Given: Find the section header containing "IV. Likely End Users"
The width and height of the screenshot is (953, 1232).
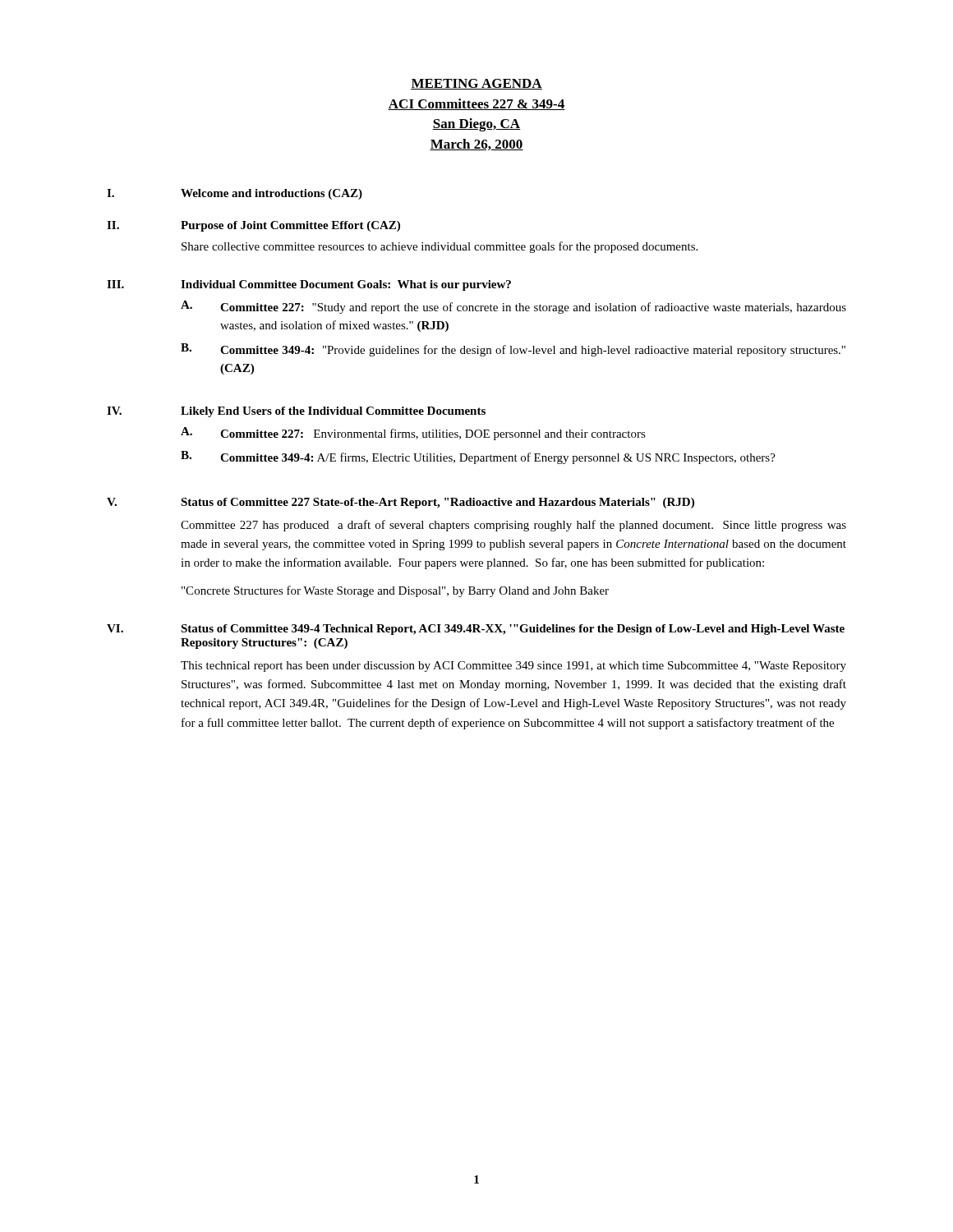Looking at the screenshot, I should tap(476, 411).
